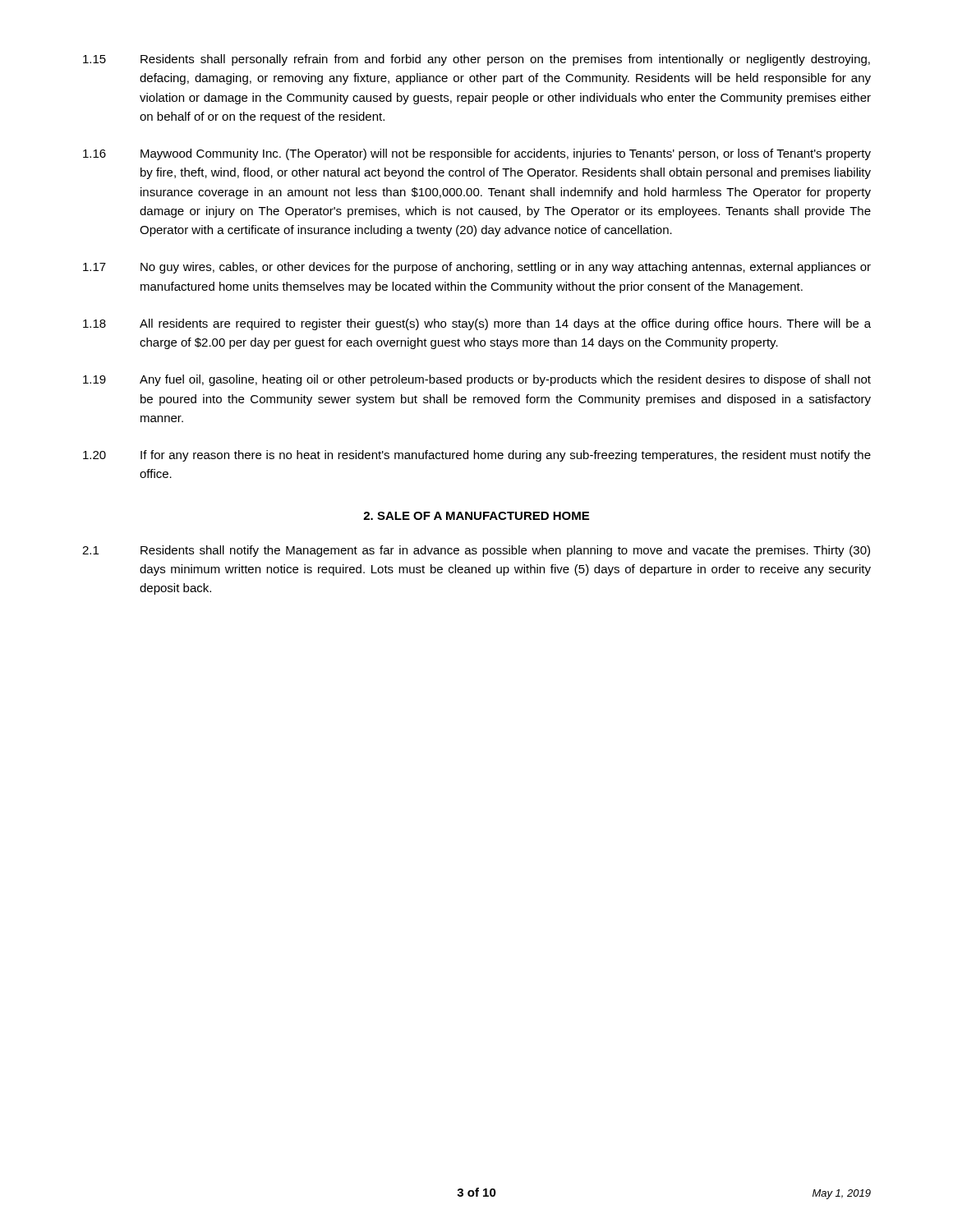Find the block on this page that starts "16 Maywood Community Inc. (The Operator) will not"
953x1232 pixels.
[x=476, y=192]
